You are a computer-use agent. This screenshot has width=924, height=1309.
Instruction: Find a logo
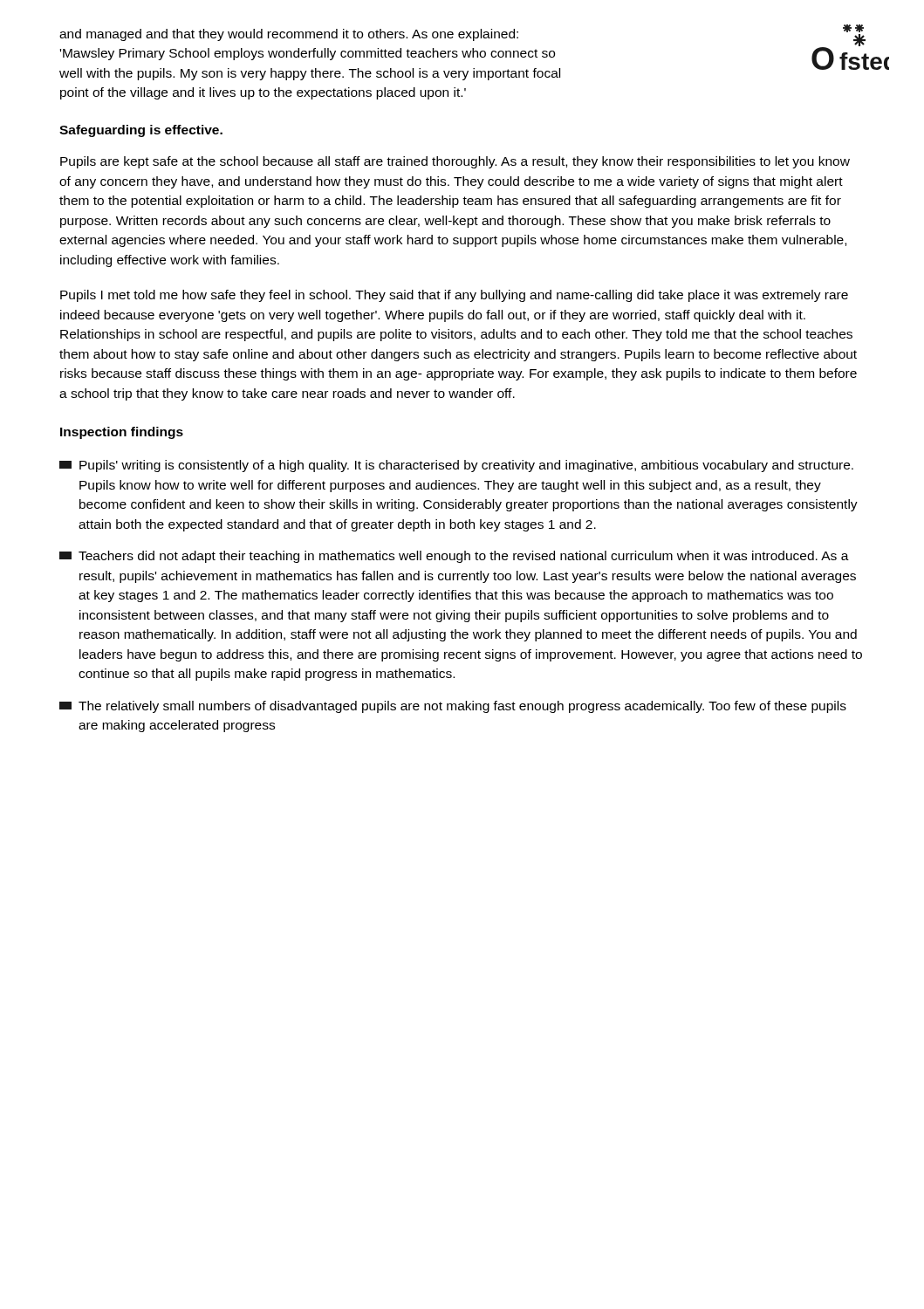[x=850, y=55]
